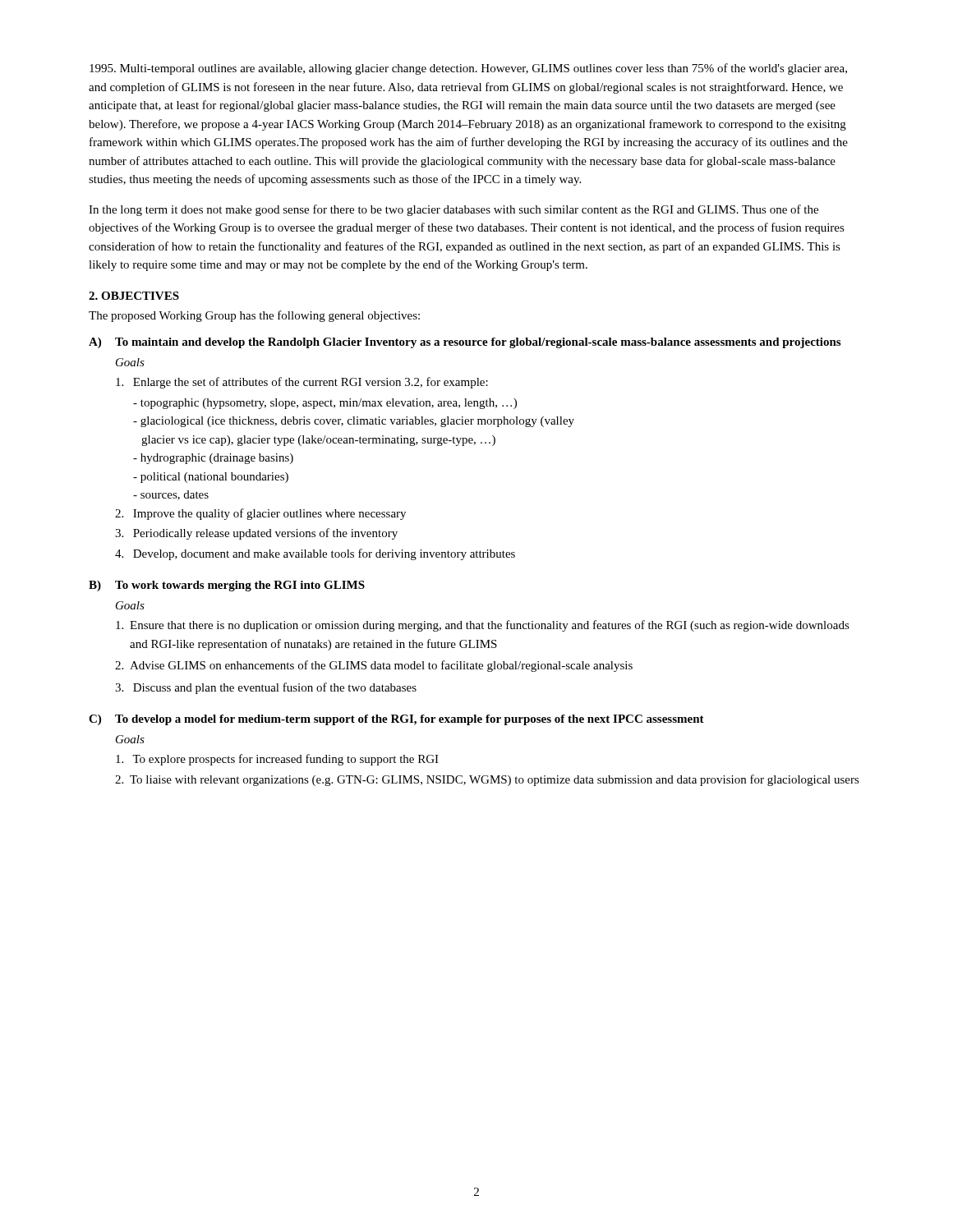Where is the passage that starts "topographic (hypsometry, slope, aspect, min/max elevation,"?
The height and width of the screenshot is (1232, 953).
(325, 402)
